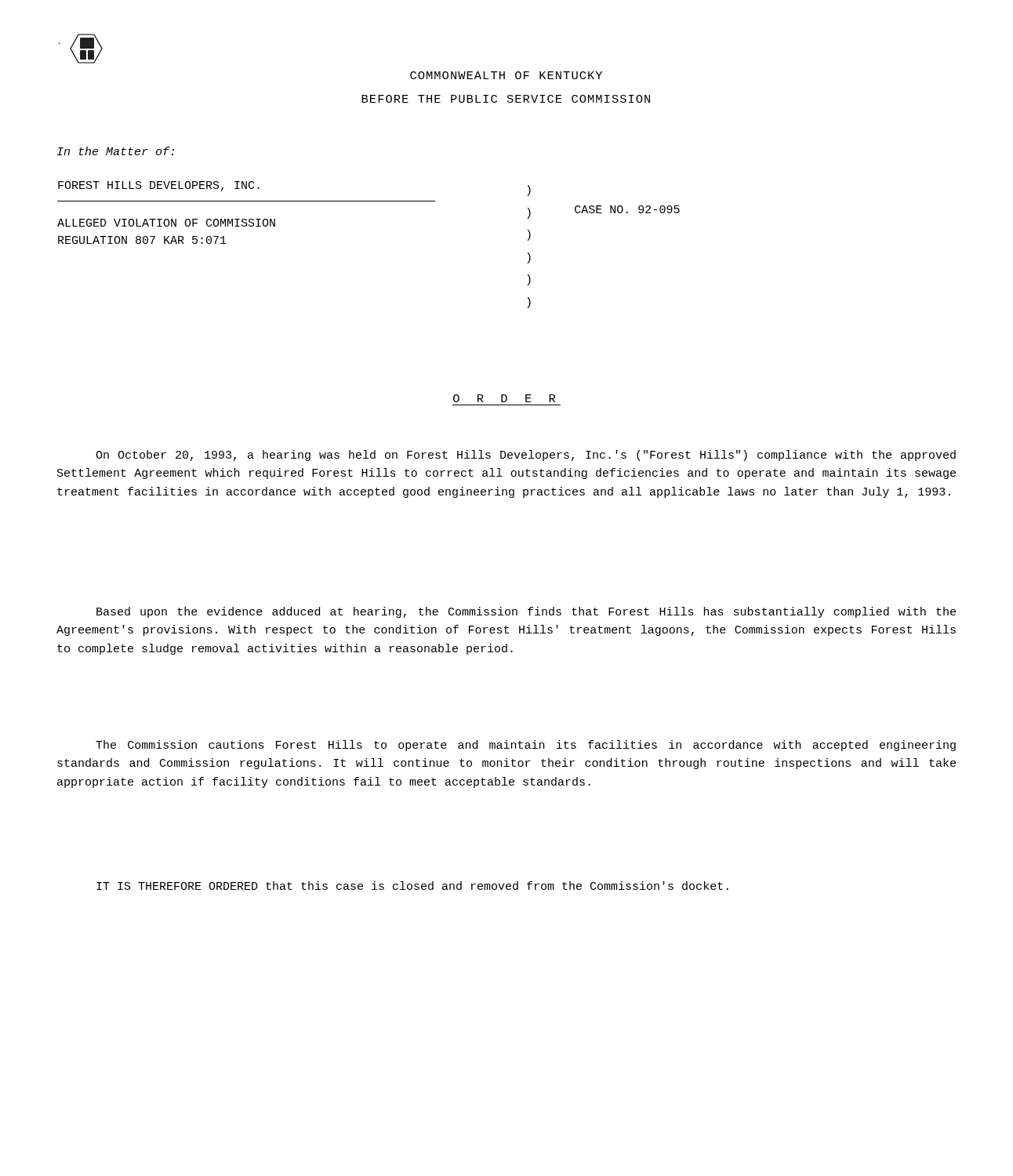Find the logo

pyautogui.click(x=88, y=50)
